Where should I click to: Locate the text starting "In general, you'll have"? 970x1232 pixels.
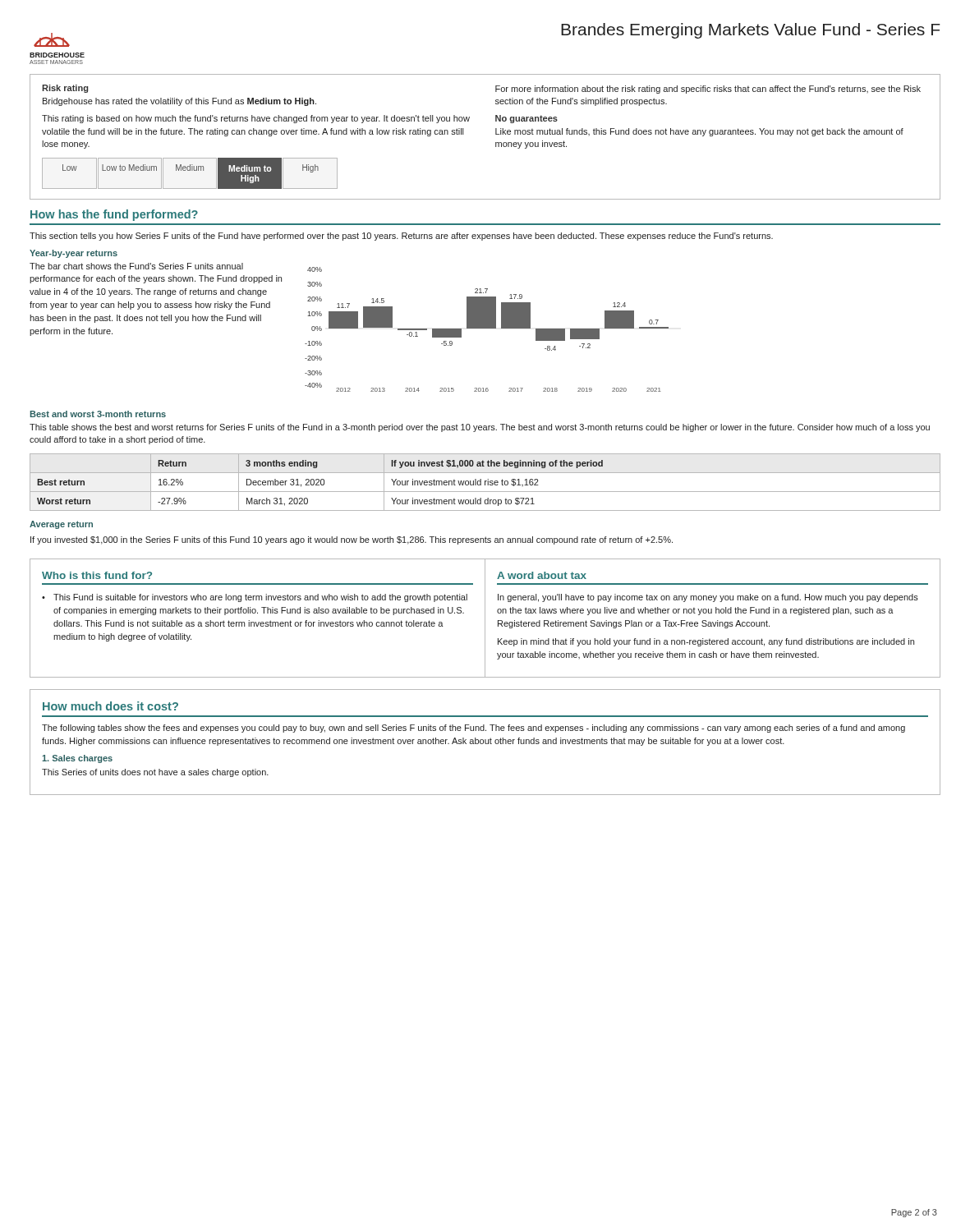pyautogui.click(x=707, y=610)
